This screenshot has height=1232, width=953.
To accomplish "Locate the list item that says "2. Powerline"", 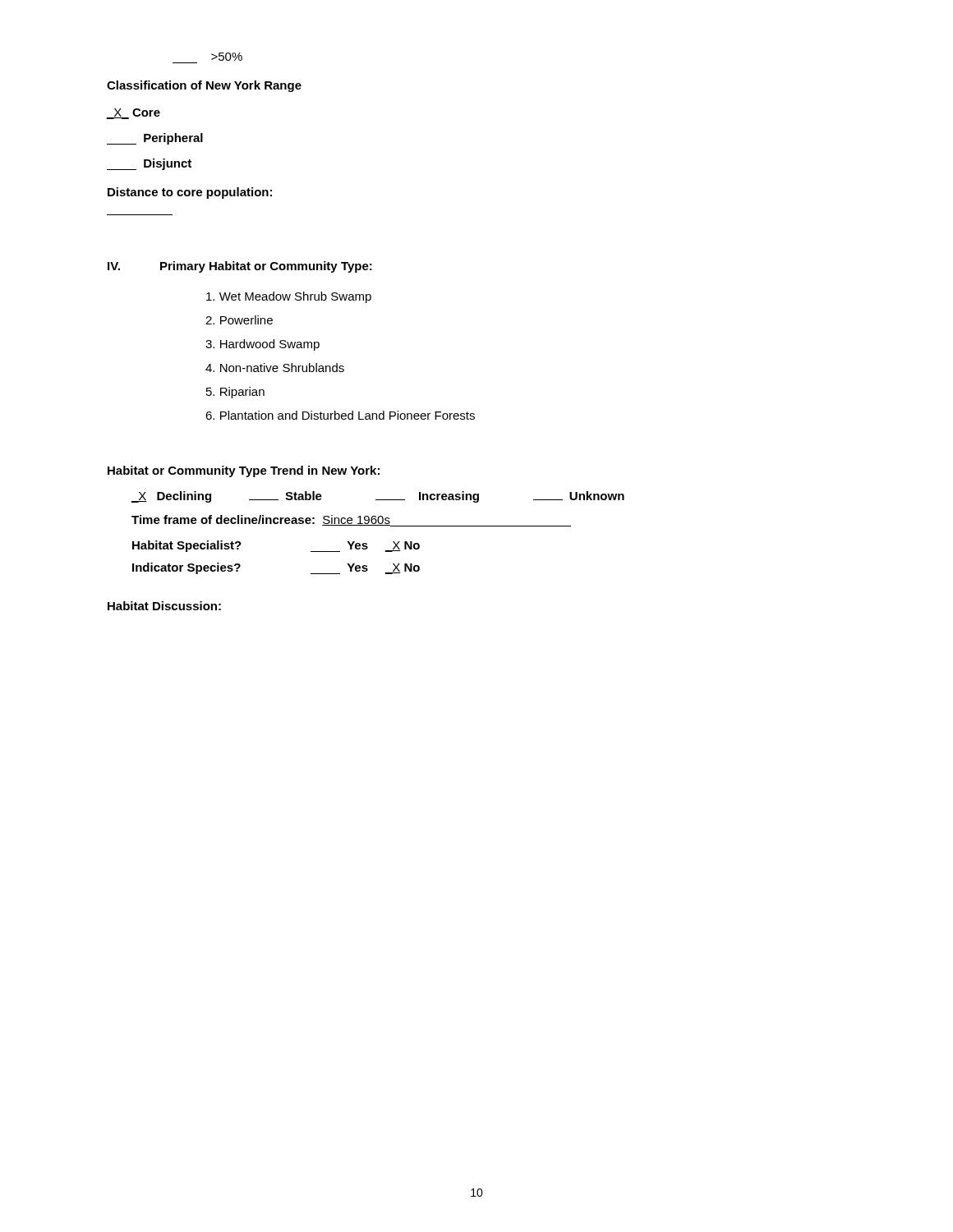I will point(239,320).
